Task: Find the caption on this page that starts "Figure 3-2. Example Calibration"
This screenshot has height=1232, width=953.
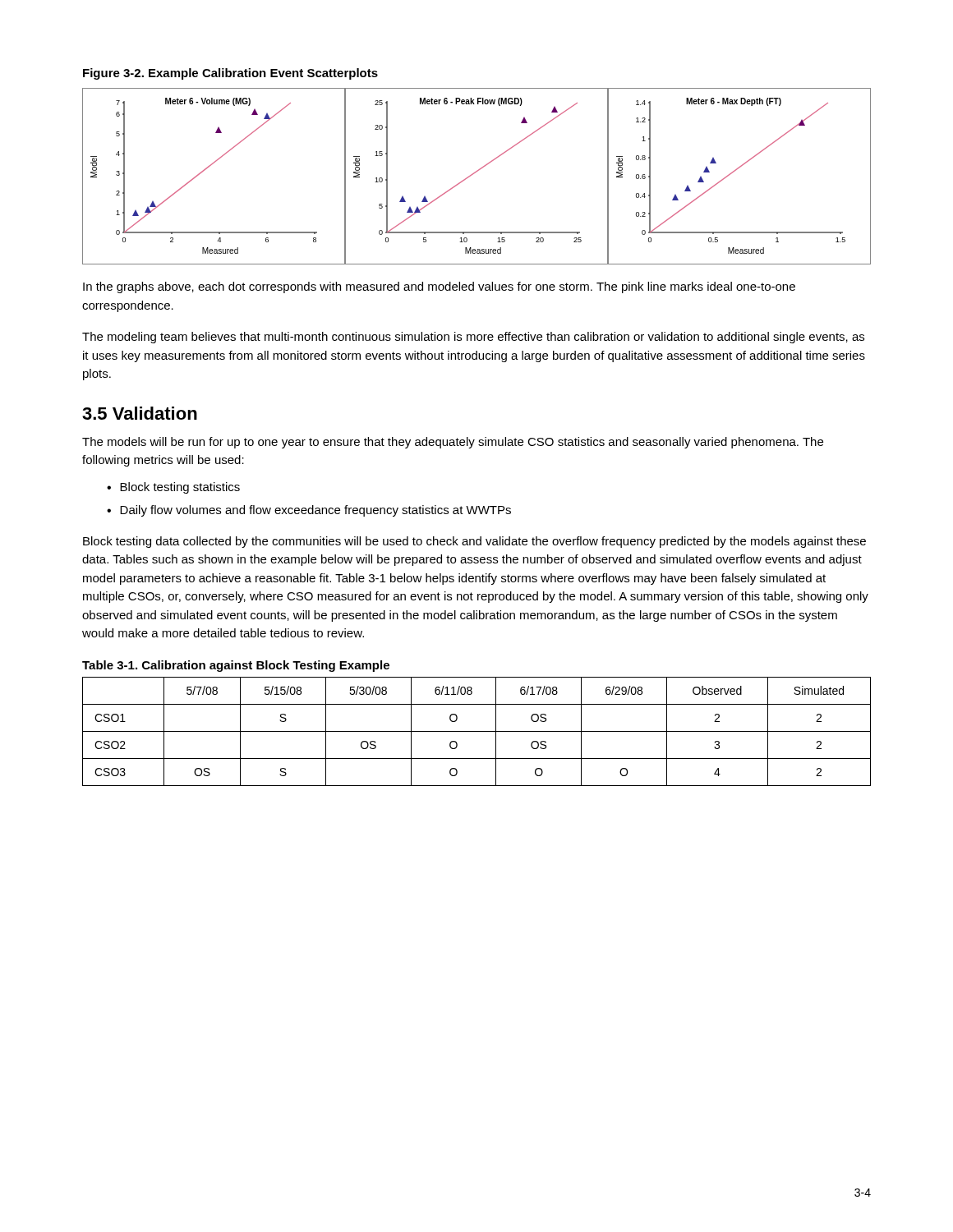Action: pos(230,73)
